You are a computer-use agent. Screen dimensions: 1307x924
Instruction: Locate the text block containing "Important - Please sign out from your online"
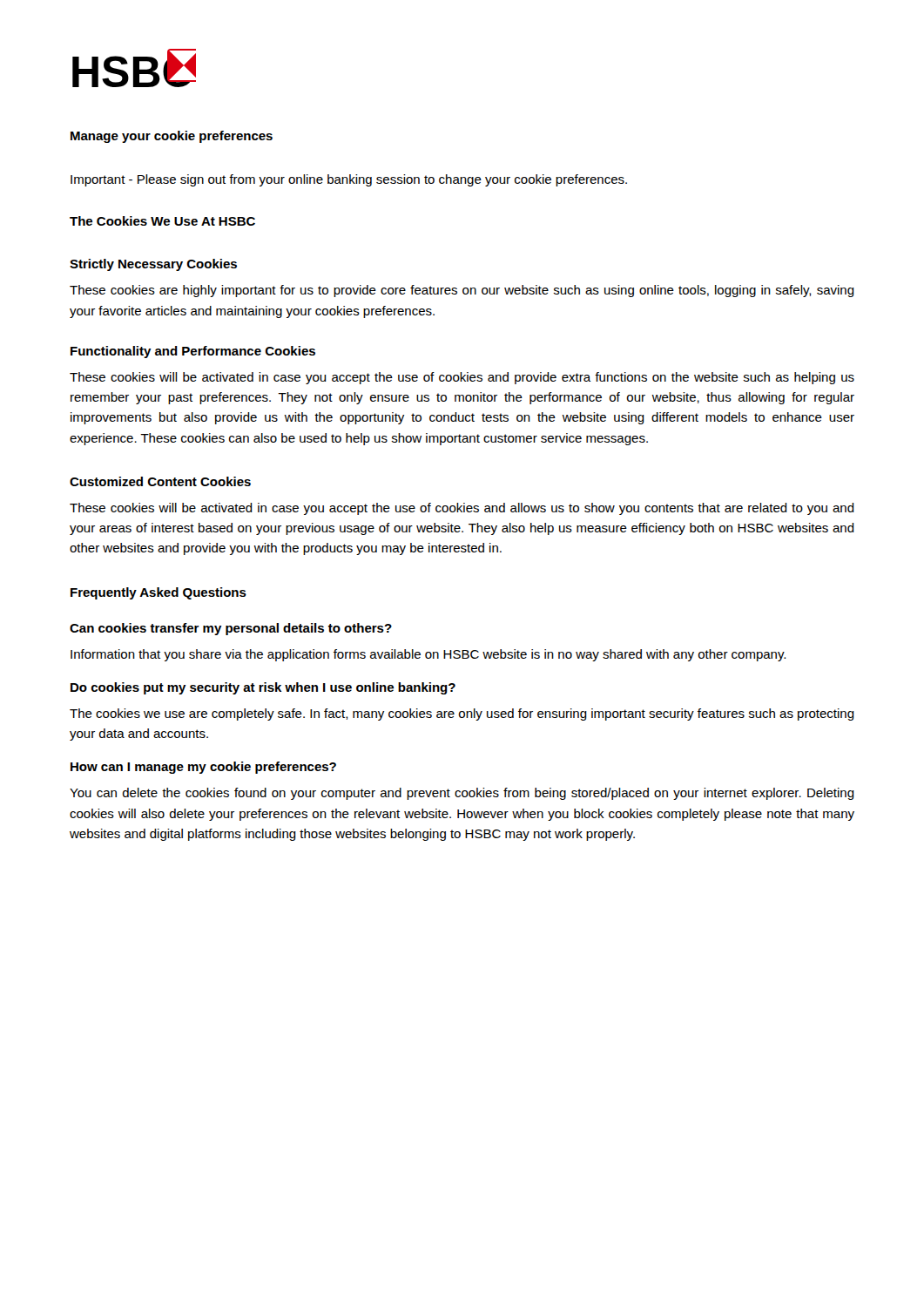(x=349, y=179)
